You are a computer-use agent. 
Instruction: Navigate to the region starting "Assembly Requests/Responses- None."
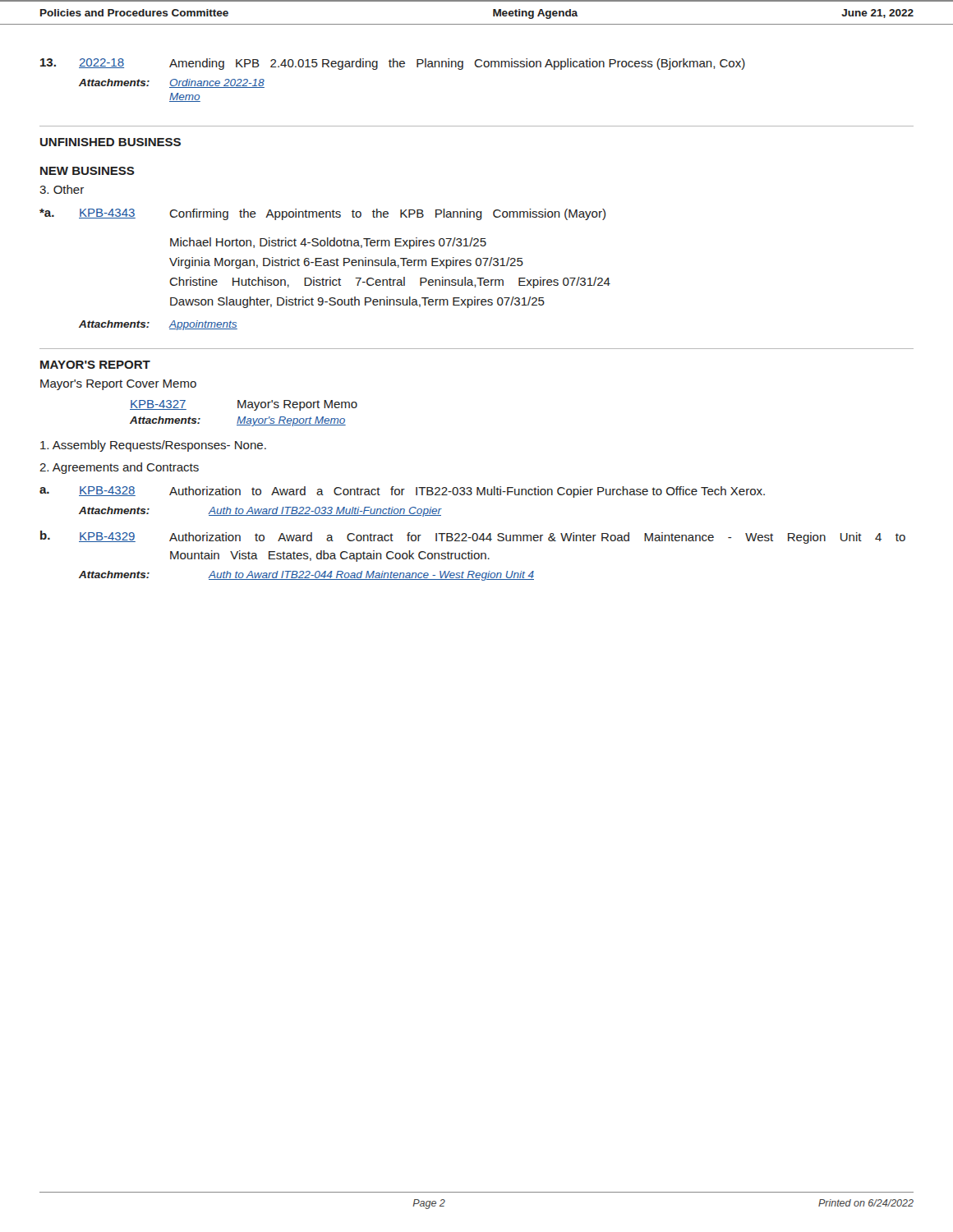(153, 445)
